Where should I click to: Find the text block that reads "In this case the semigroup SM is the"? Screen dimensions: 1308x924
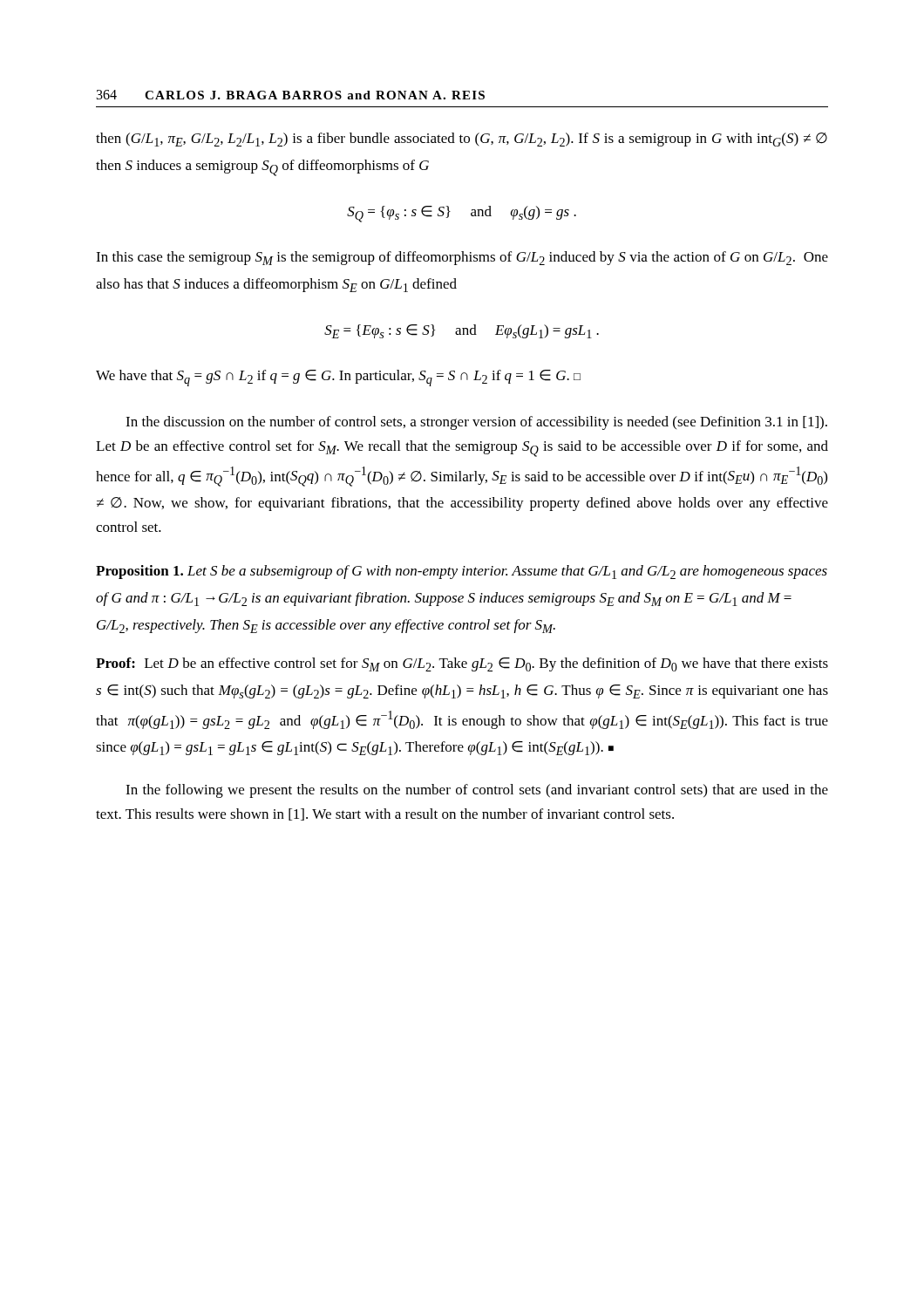coord(462,272)
